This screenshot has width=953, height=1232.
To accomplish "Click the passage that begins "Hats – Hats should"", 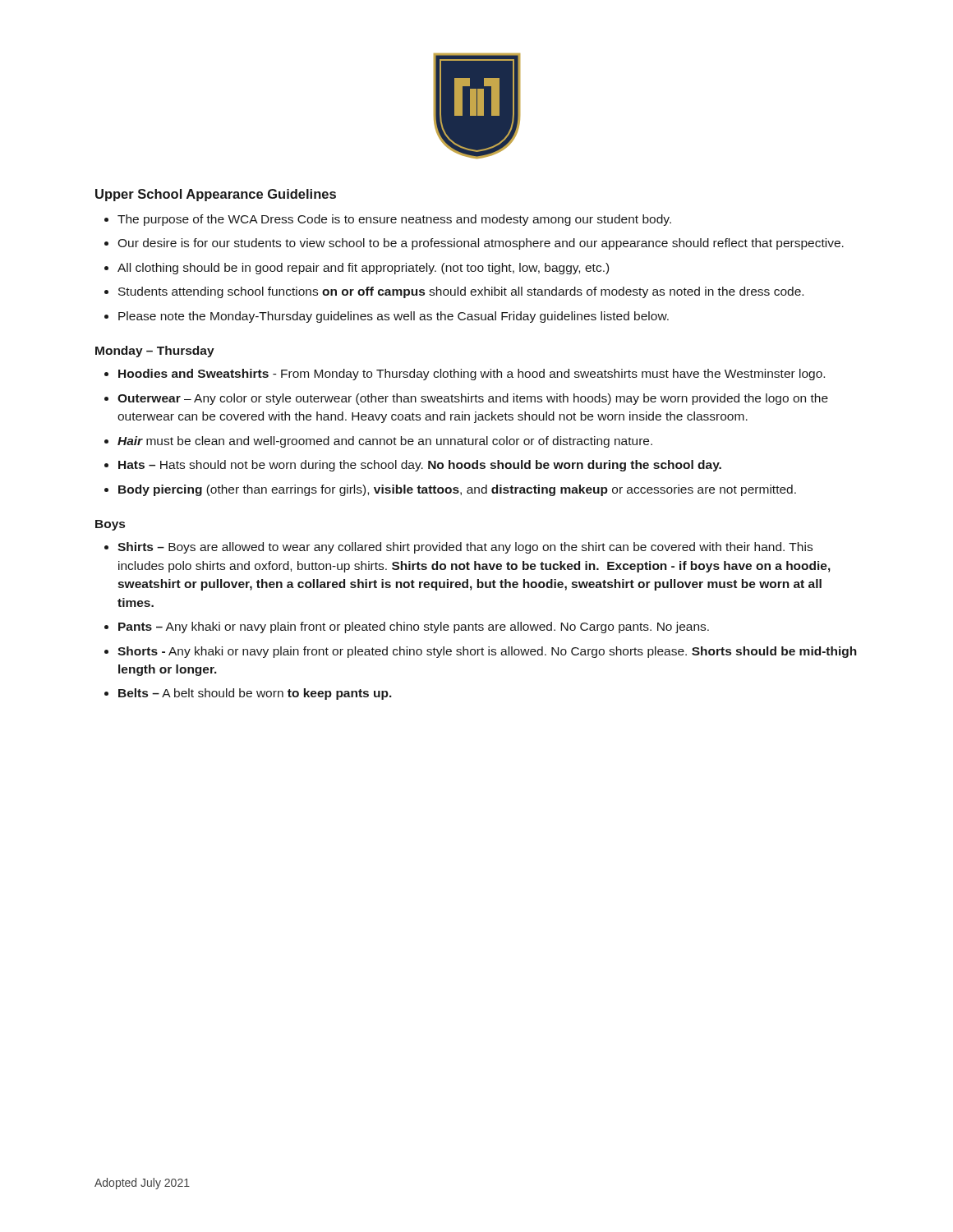I will pyautogui.click(x=420, y=465).
